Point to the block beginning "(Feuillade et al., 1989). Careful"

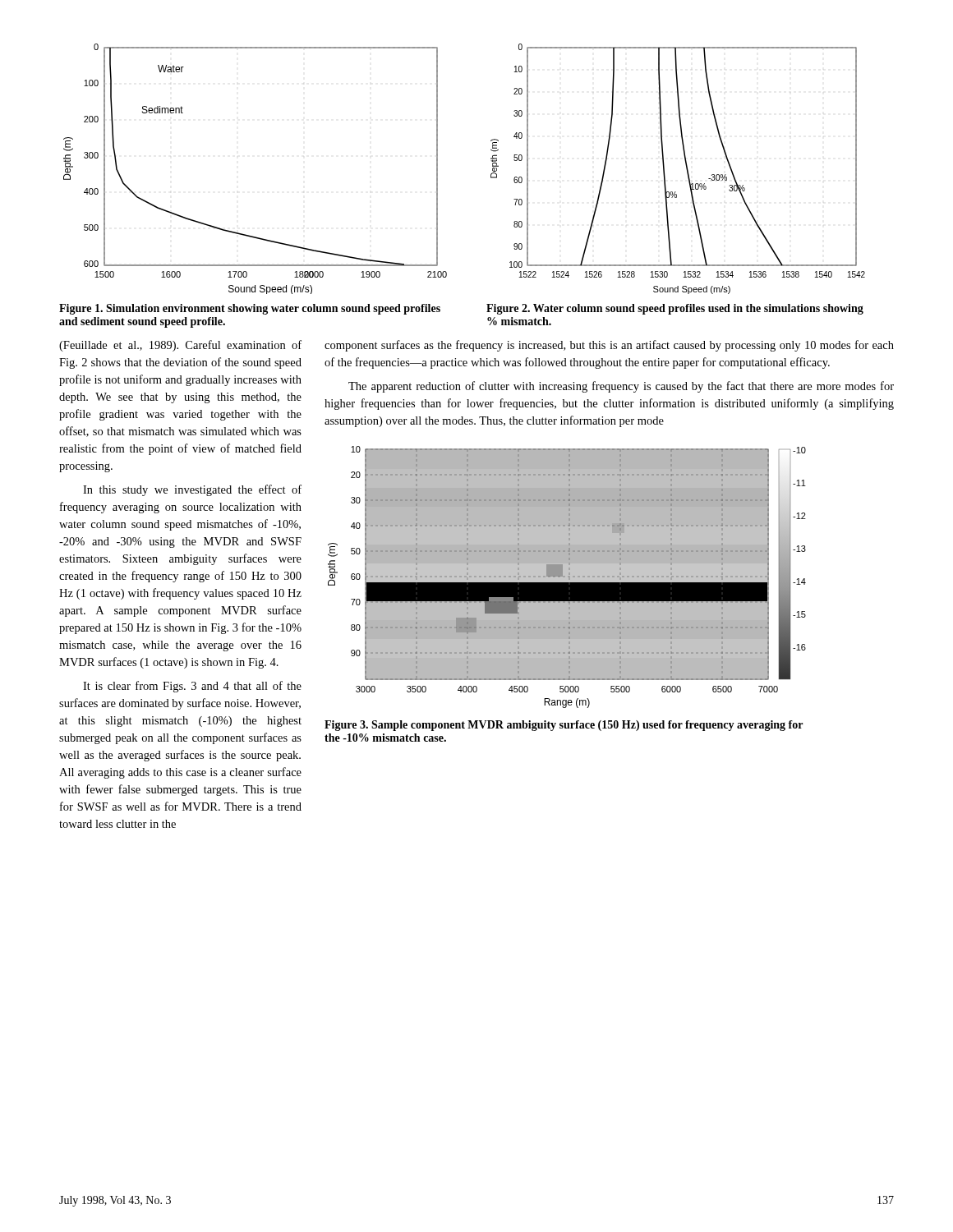pyautogui.click(x=180, y=585)
